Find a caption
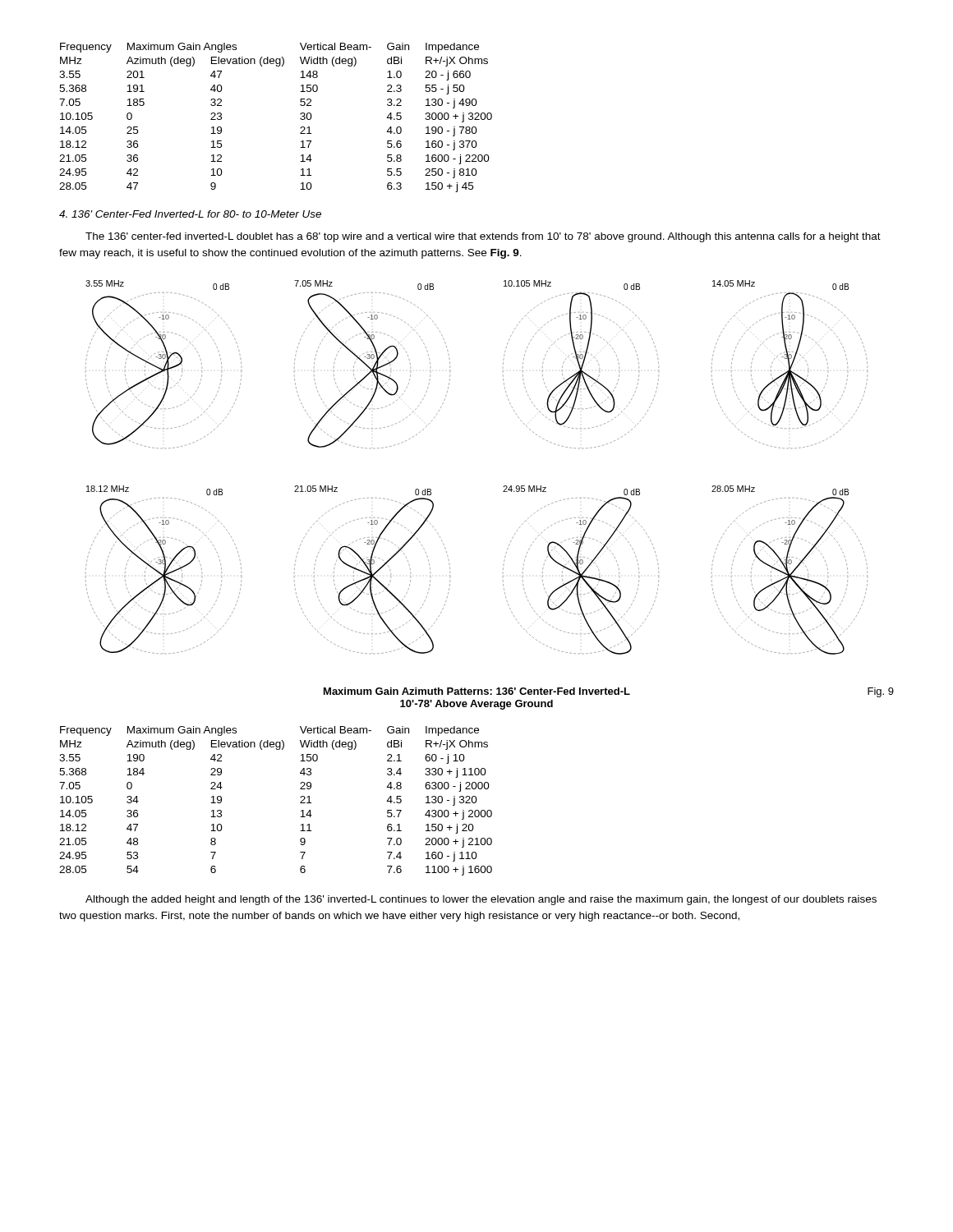This screenshot has width=953, height=1232. [608, 697]
